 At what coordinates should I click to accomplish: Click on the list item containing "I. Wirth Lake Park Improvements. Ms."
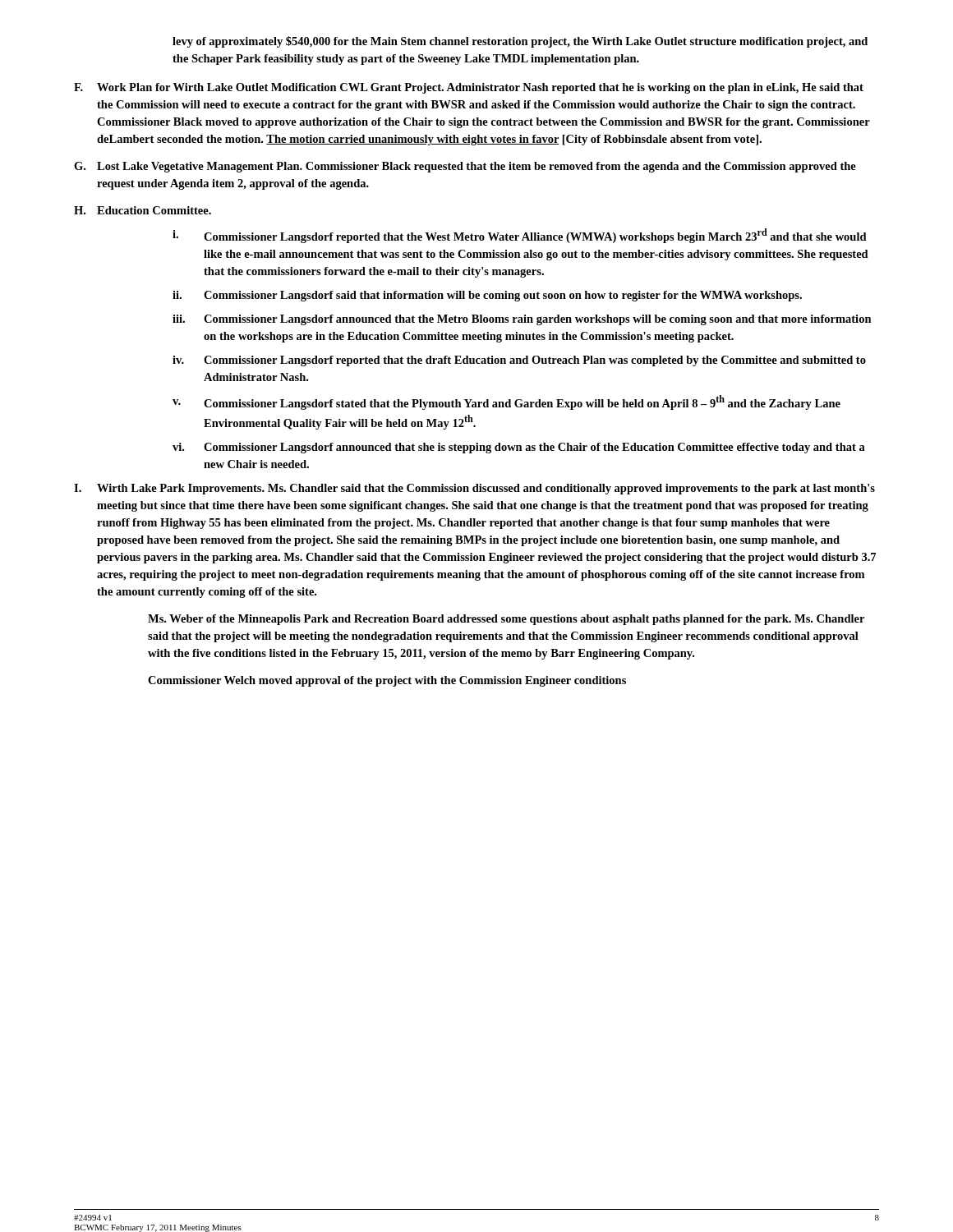(x=476, y=540)
